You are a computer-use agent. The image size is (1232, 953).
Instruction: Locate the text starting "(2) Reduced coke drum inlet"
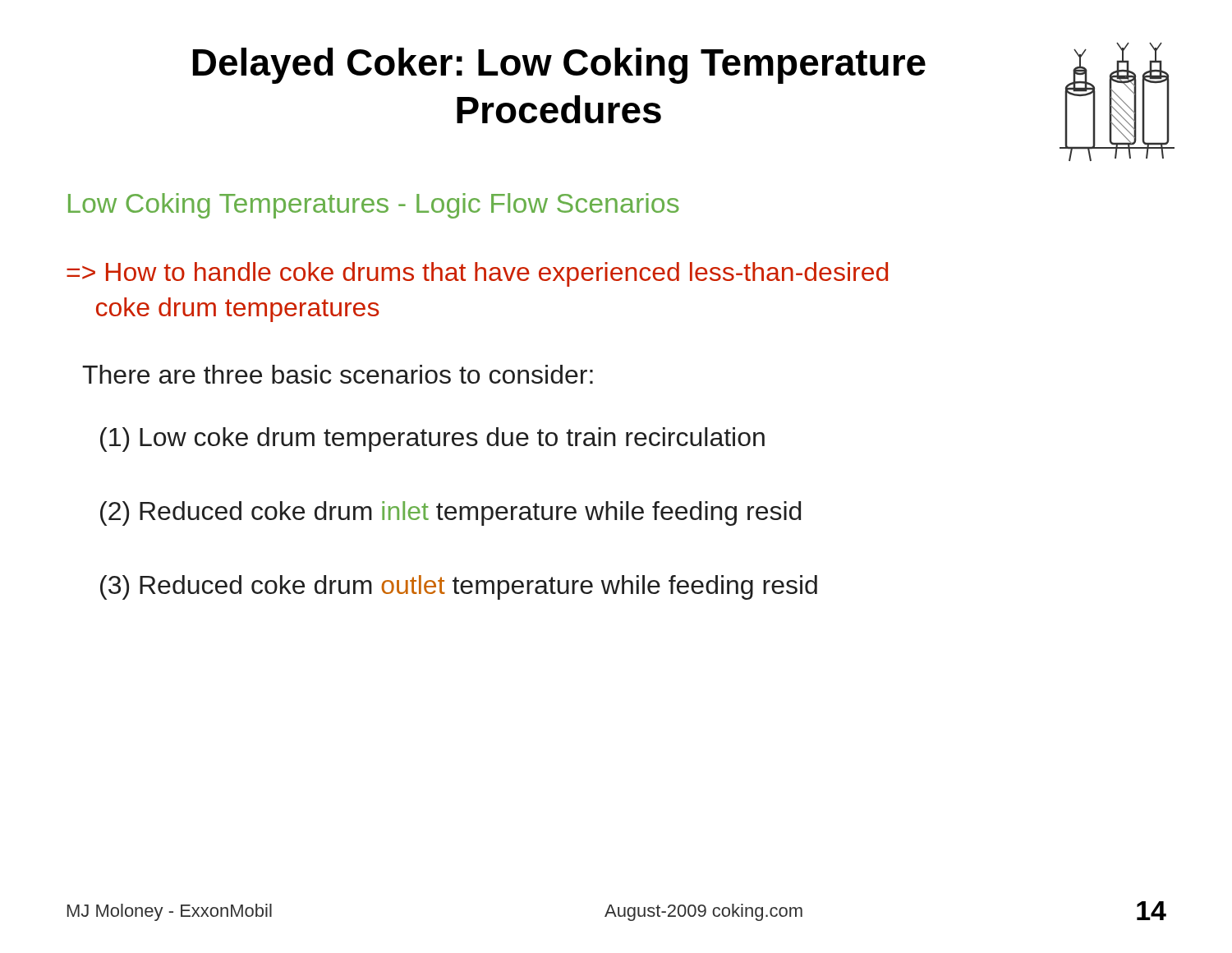click(451, 511)
